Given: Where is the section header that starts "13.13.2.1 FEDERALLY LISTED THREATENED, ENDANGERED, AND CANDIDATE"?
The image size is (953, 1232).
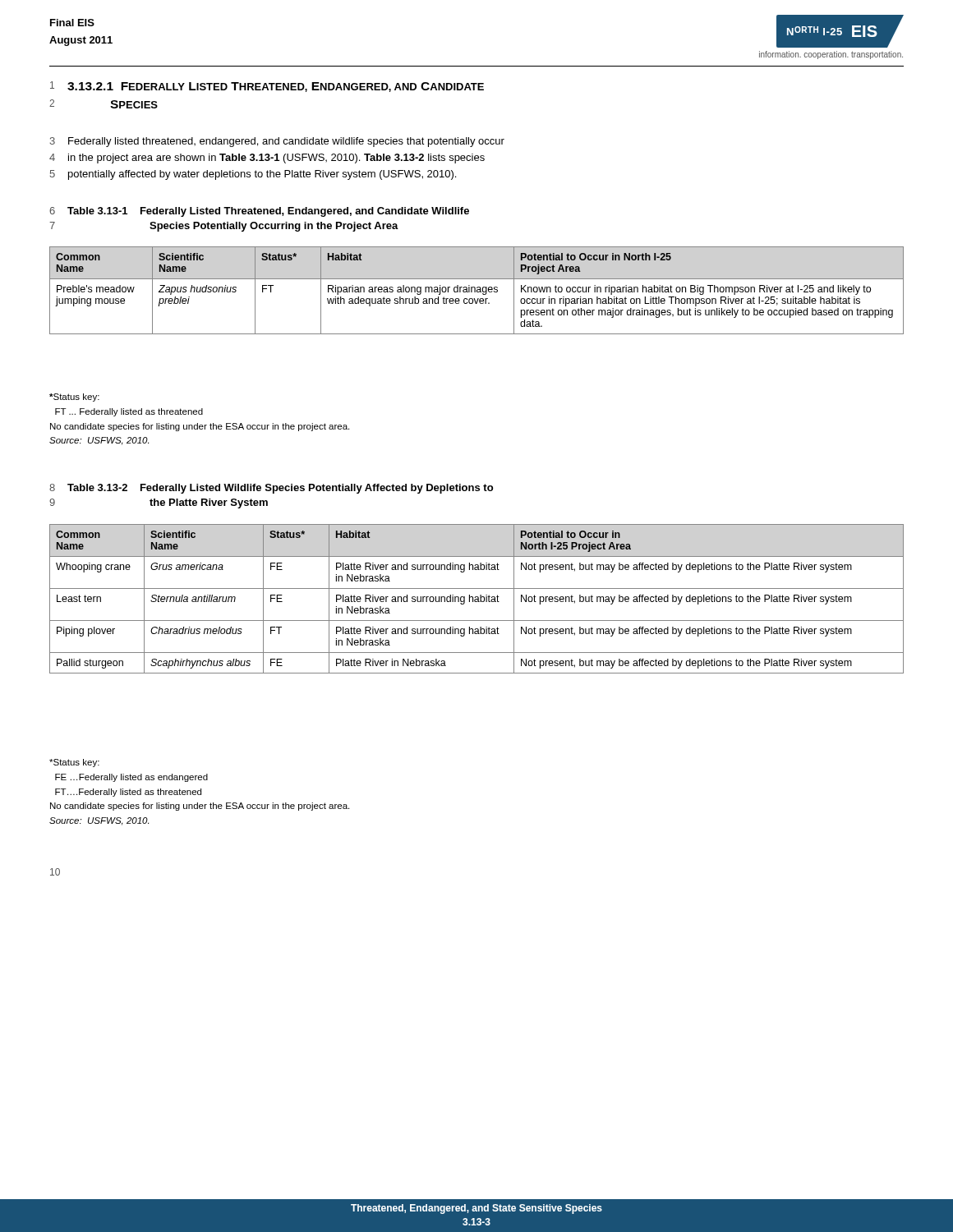Looking at the screenshot, I should pyautogui.click(x=267, y=94).
